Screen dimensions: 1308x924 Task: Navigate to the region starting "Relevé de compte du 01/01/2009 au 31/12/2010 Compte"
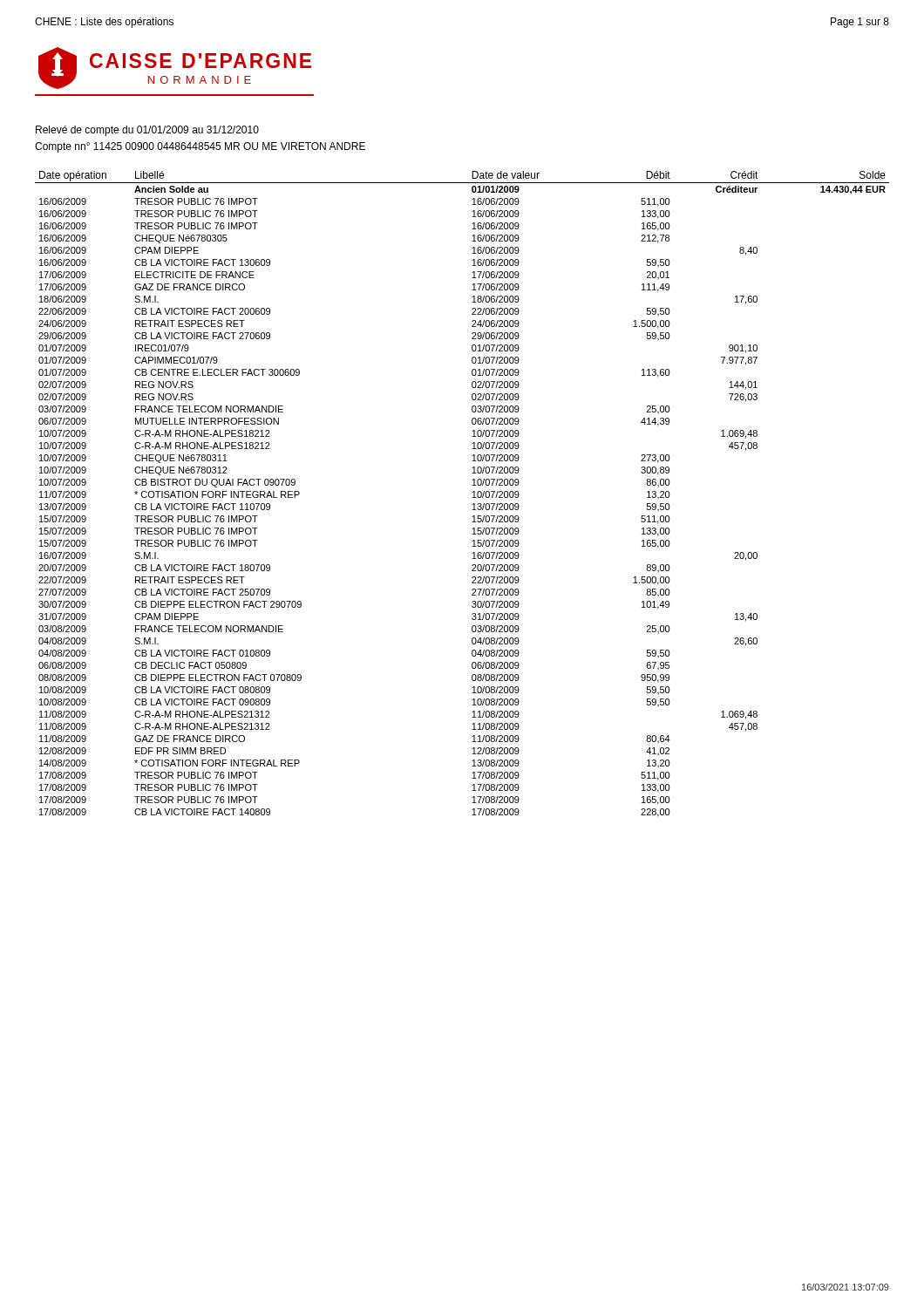click(x=200, y=138)
